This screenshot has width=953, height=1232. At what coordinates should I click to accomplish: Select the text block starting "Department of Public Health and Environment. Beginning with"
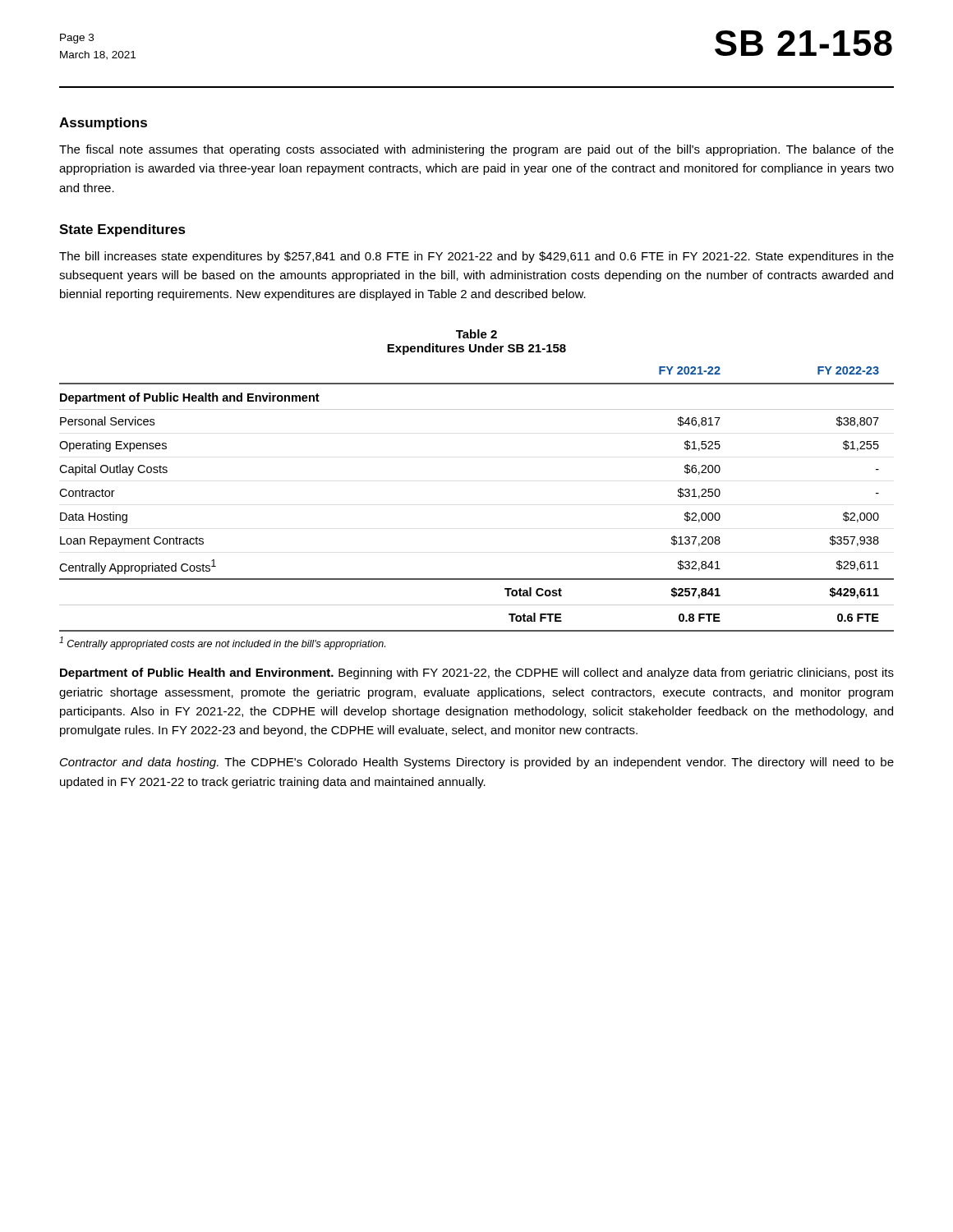476,701
